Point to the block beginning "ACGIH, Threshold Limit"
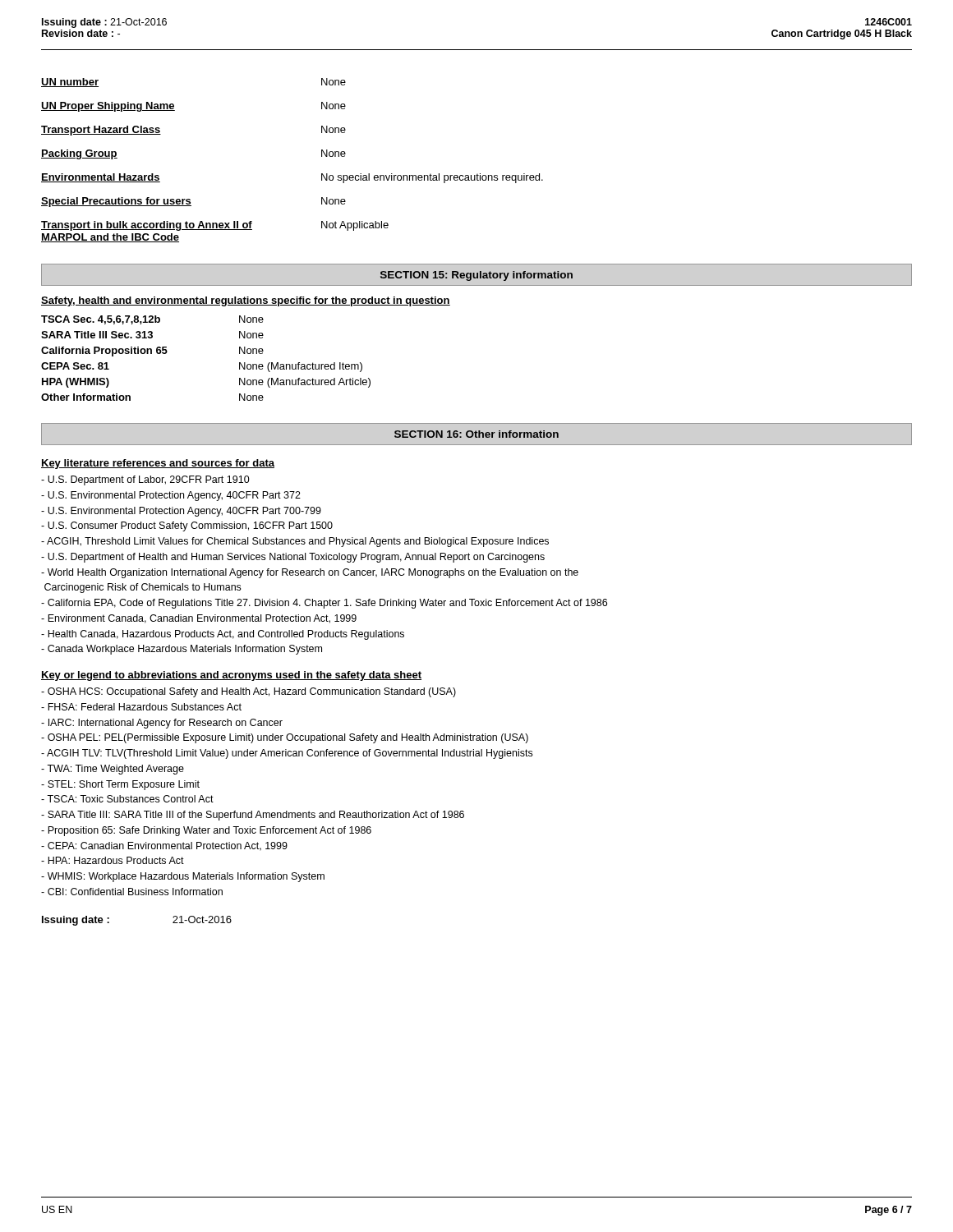The width and height of the screenshot is (953, 1232). click(295, 541)
